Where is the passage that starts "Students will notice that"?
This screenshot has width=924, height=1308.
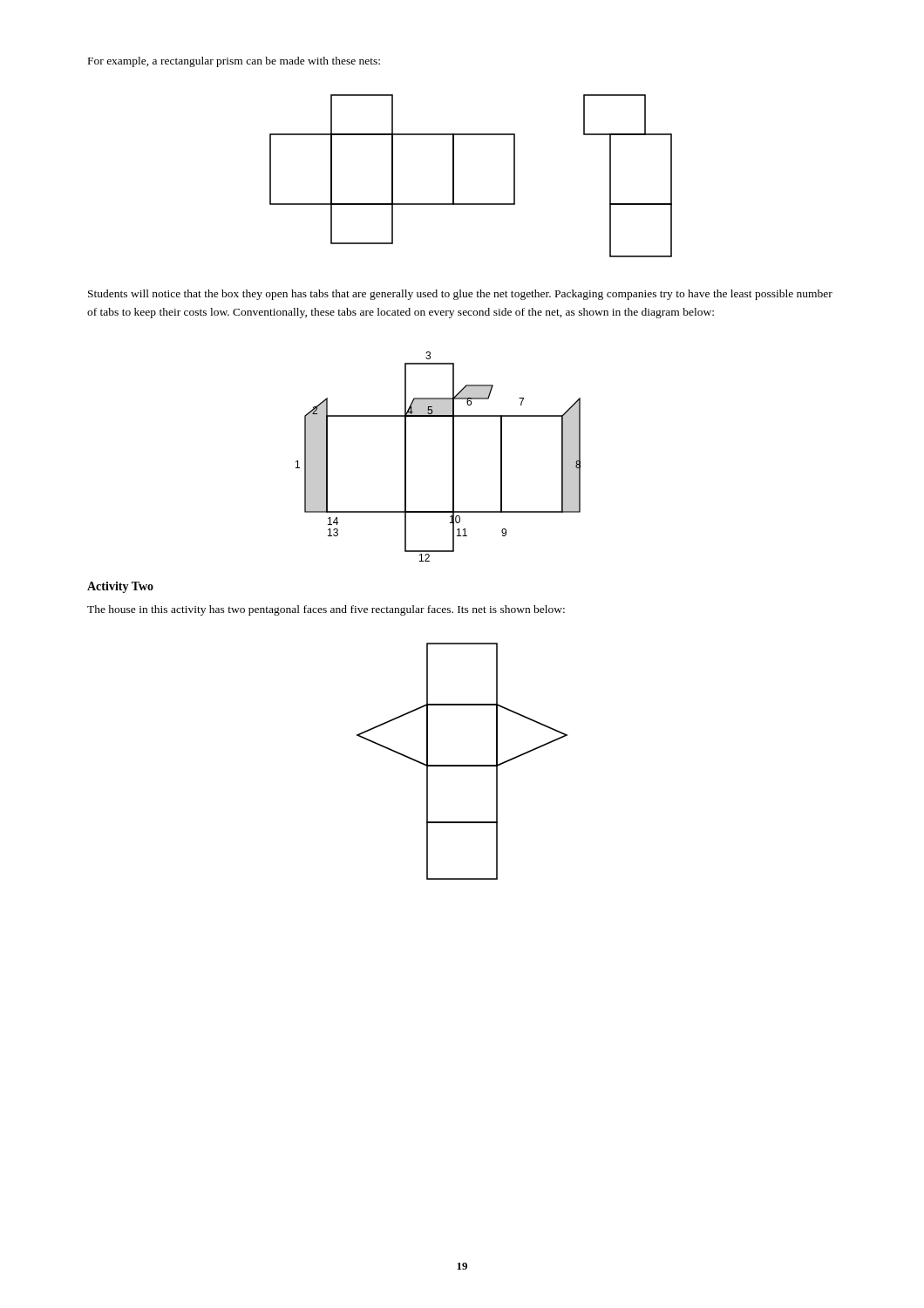coord(460,302)
